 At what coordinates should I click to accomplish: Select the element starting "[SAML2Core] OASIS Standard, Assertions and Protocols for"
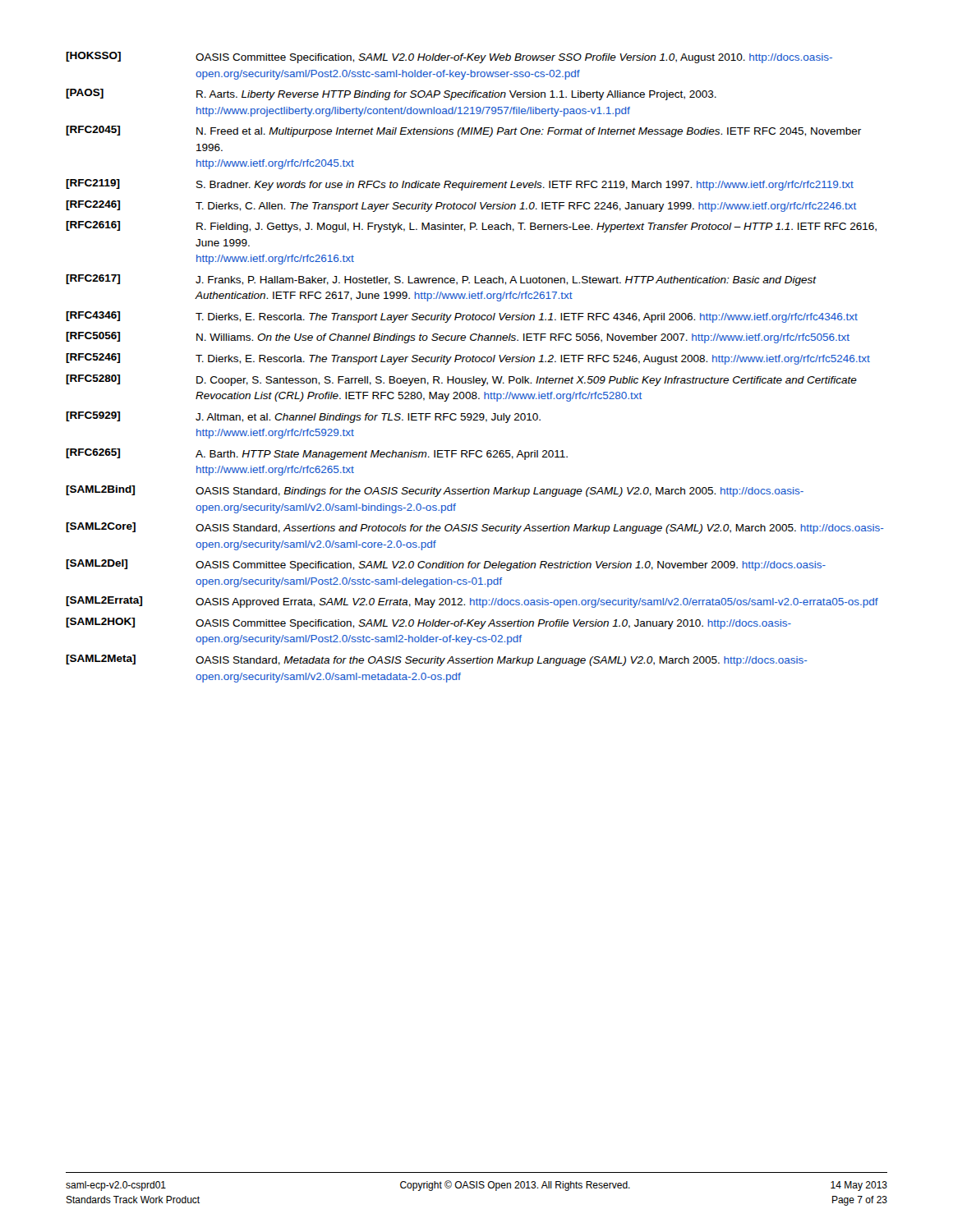(476, 536)
